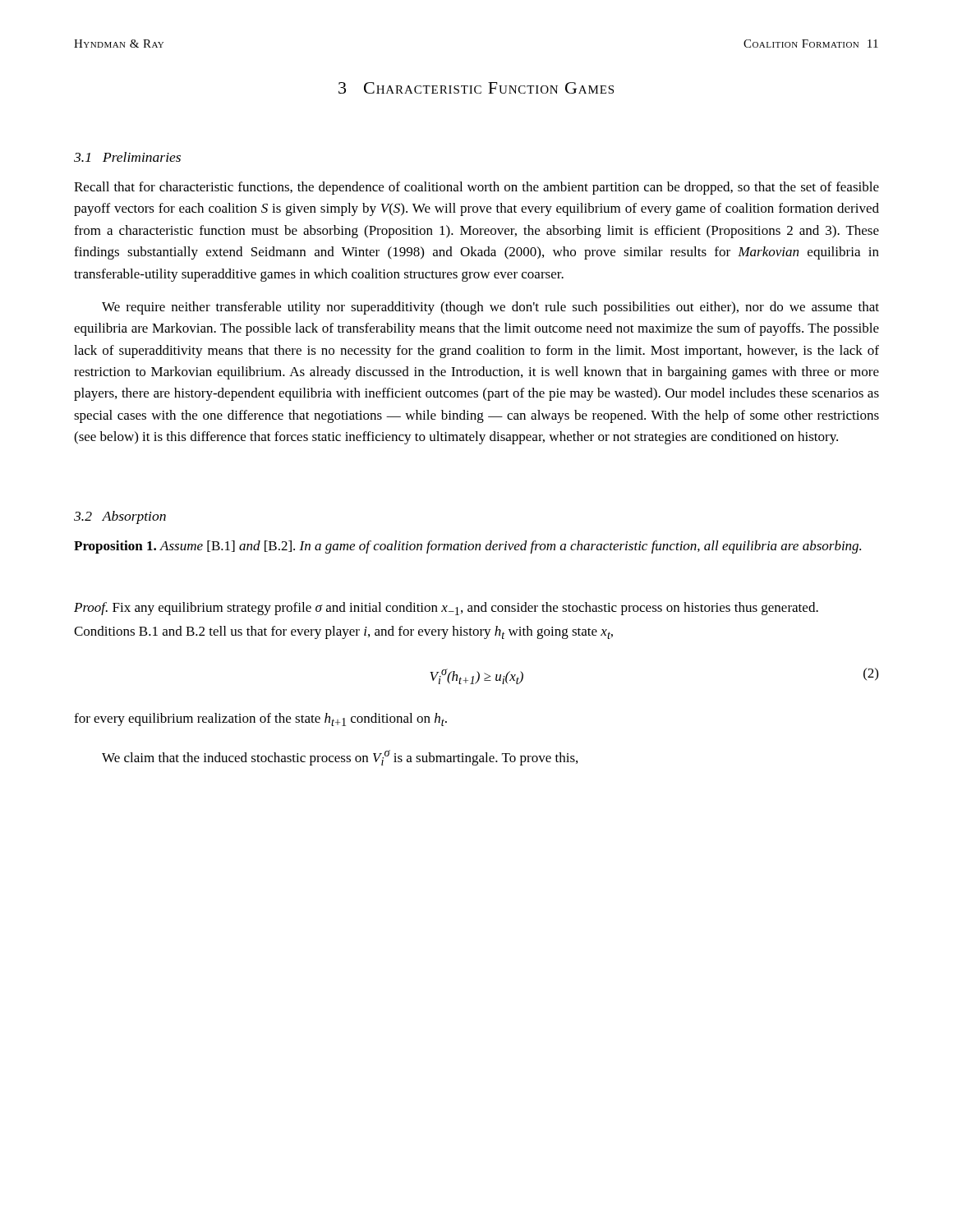
Task: Select the formula containing "Viσ(ht+1) ≥ ui(xt) (2)"
Action: [x=479, y=676]
